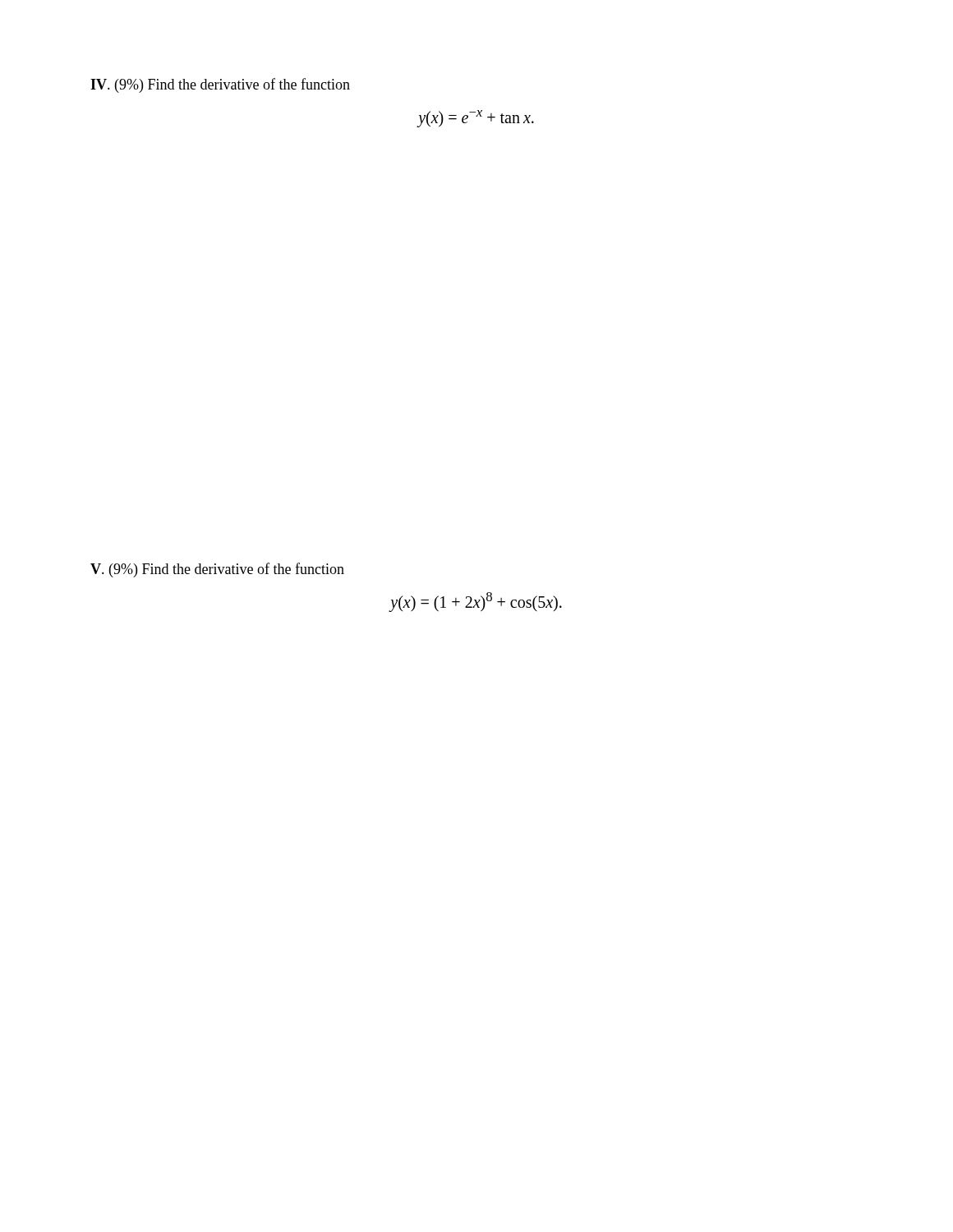Locate the formula that reads "y(x) = e−x"
953x1232 pixels.
tap(476, 115)
